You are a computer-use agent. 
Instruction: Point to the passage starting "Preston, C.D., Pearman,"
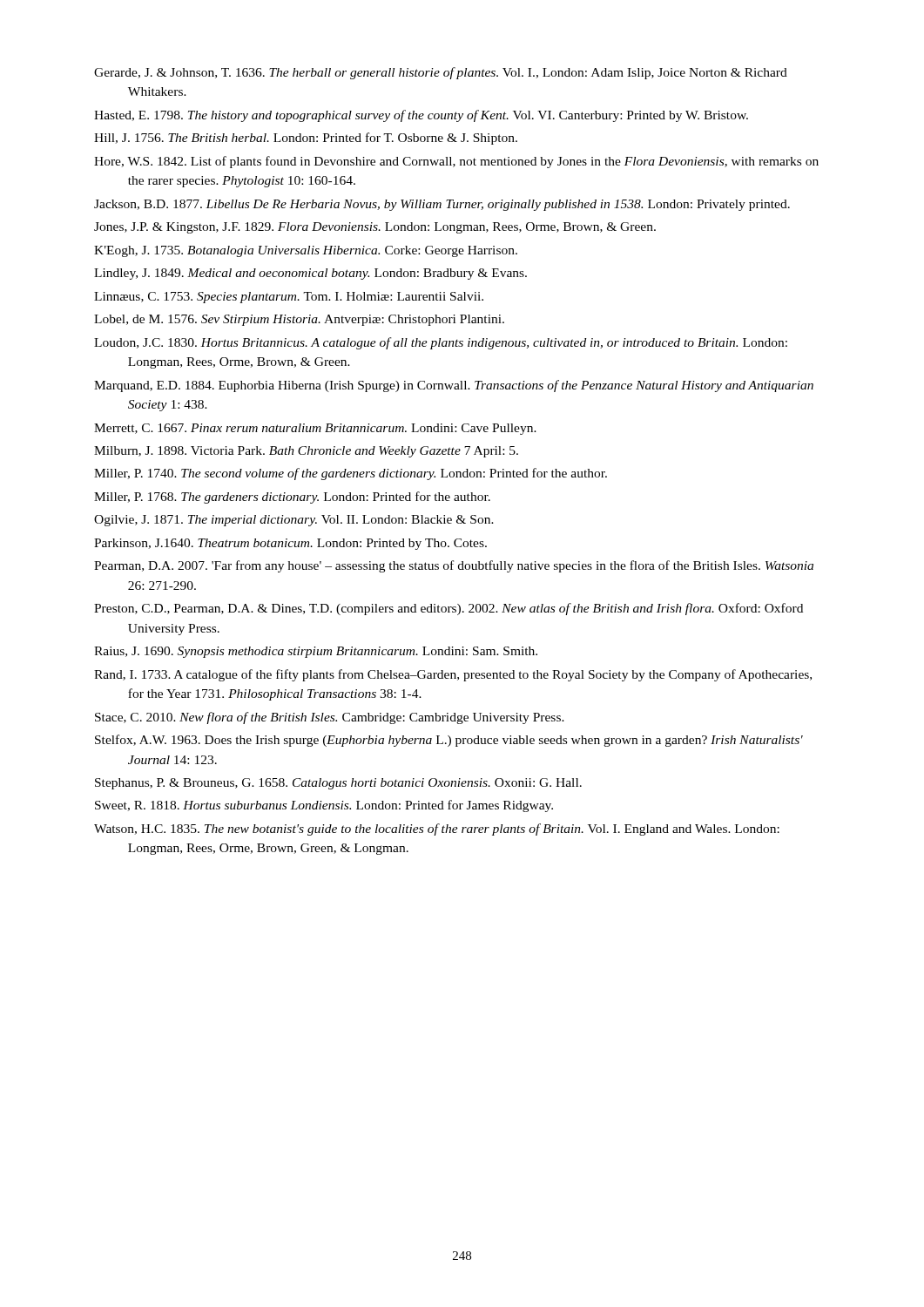pos(449,618)
